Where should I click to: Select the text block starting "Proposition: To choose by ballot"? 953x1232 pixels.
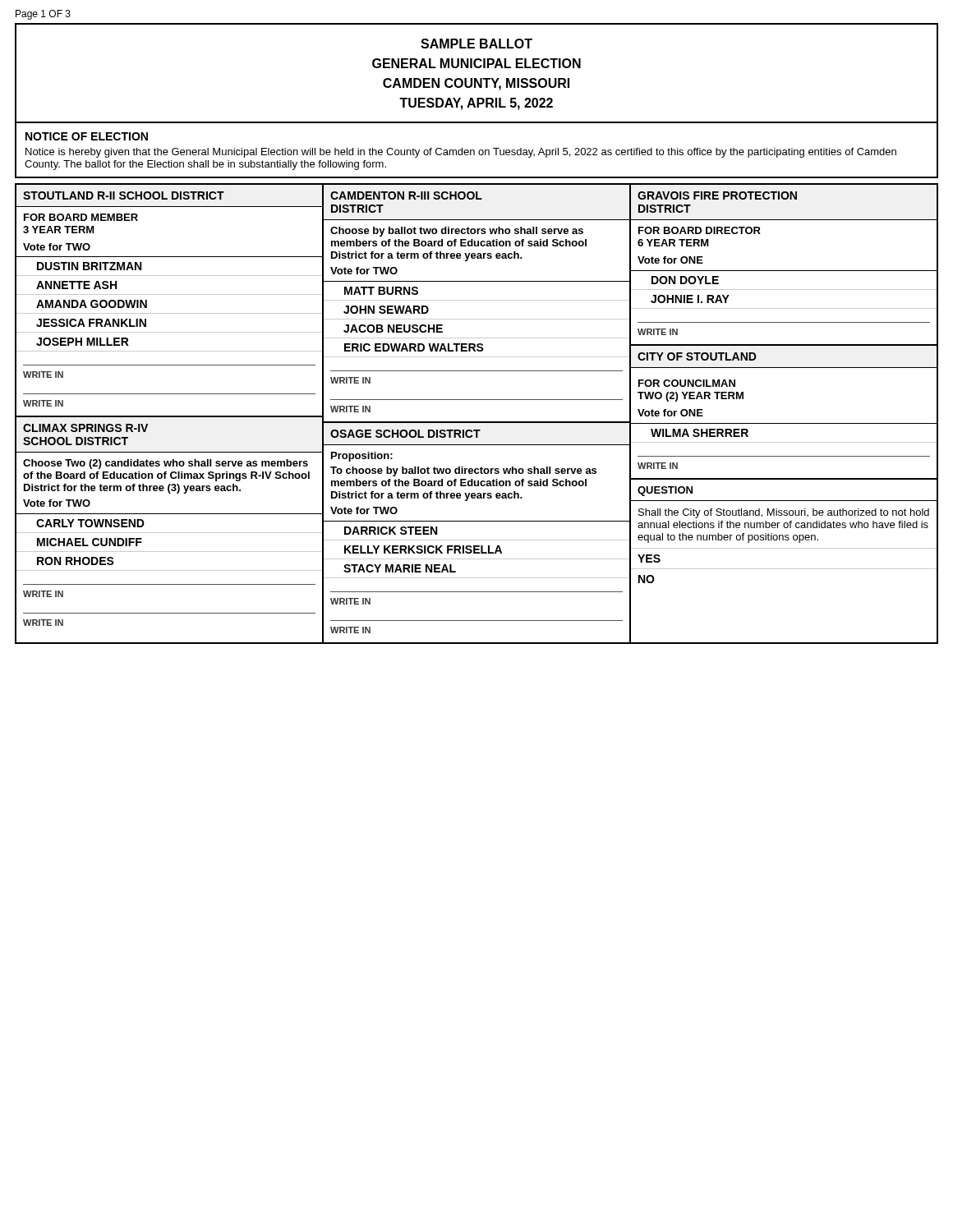click(476, 483)
